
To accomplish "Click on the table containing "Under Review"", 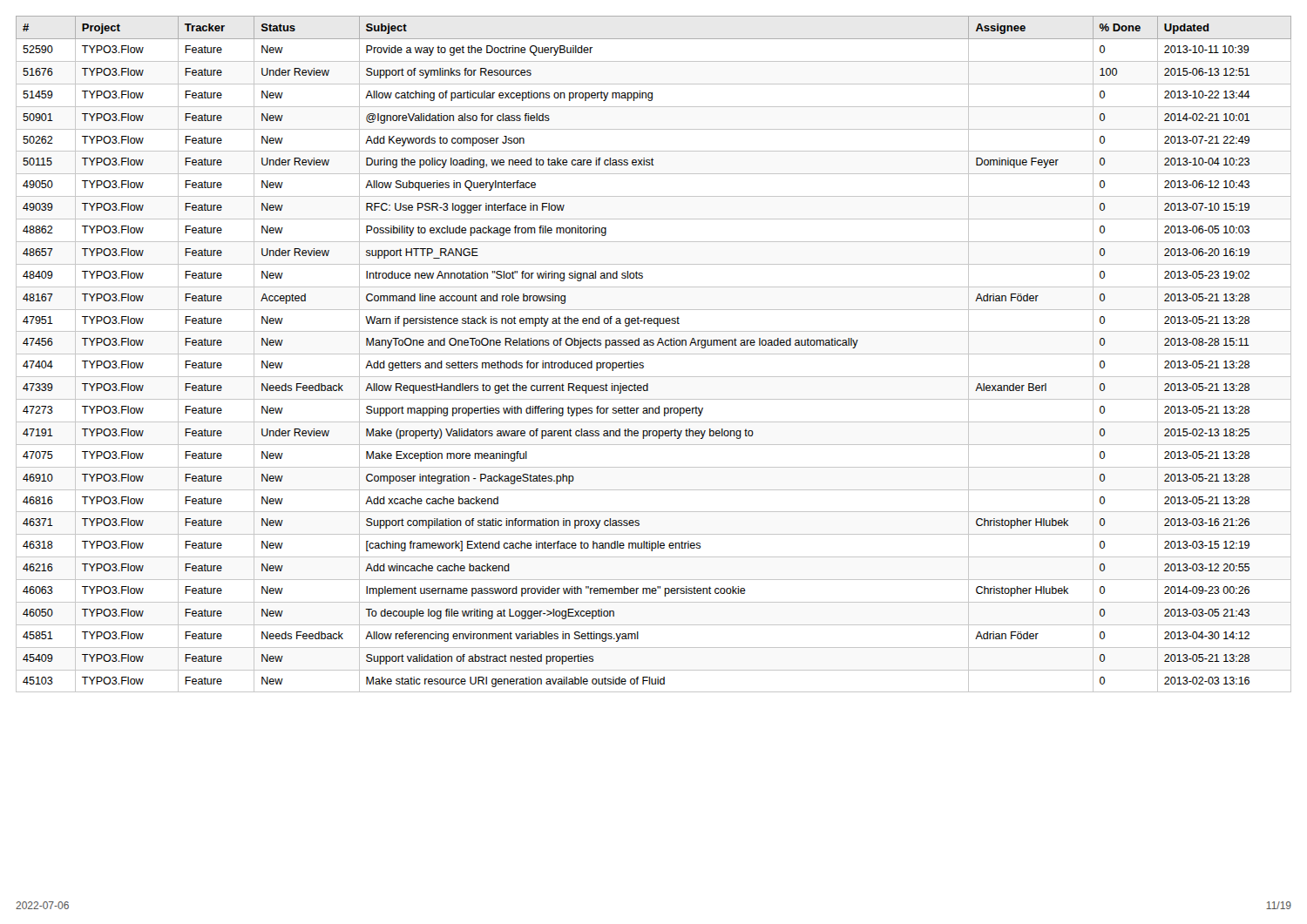I will pos(654,354).
